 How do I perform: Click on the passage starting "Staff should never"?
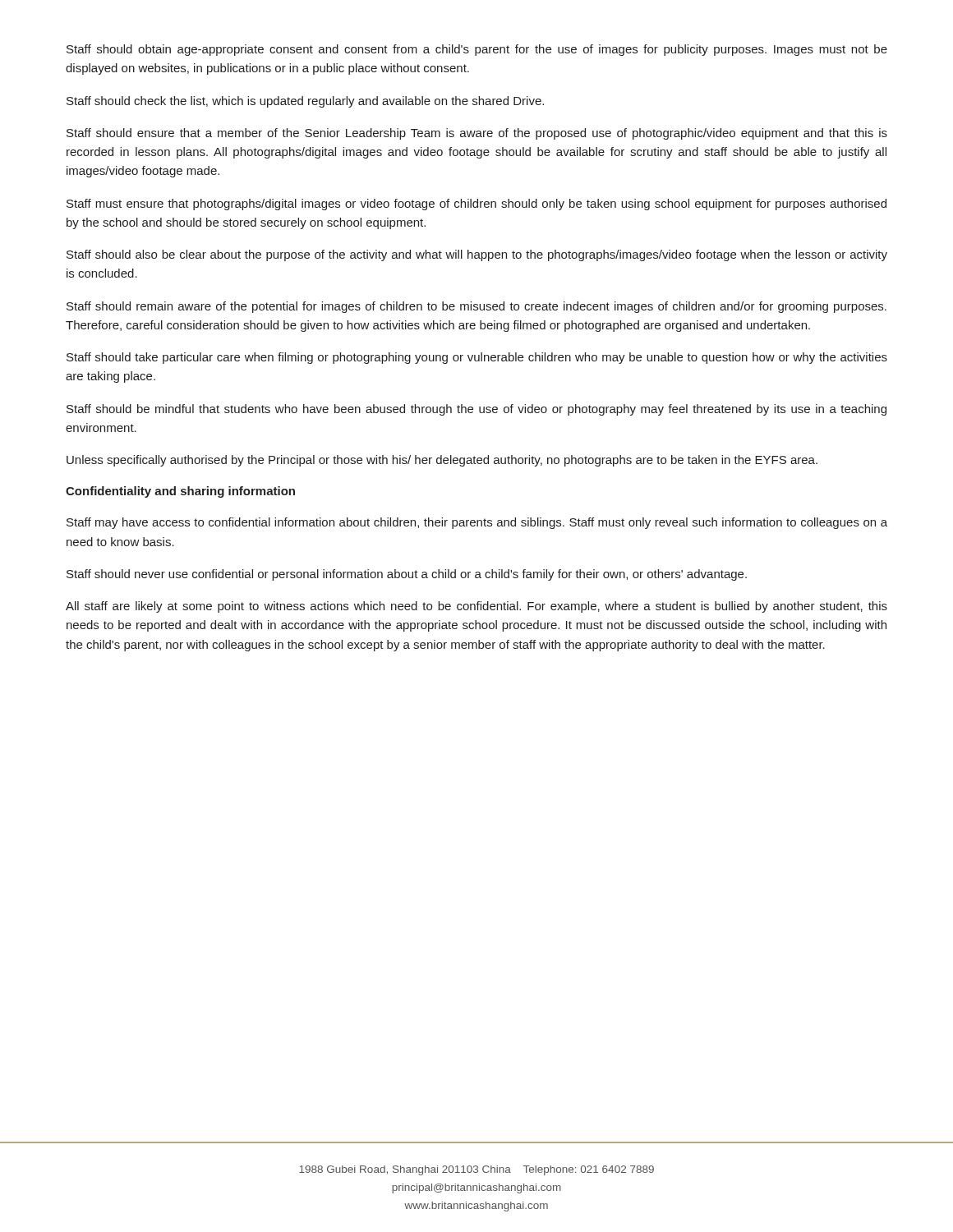(x=407, y=573)
